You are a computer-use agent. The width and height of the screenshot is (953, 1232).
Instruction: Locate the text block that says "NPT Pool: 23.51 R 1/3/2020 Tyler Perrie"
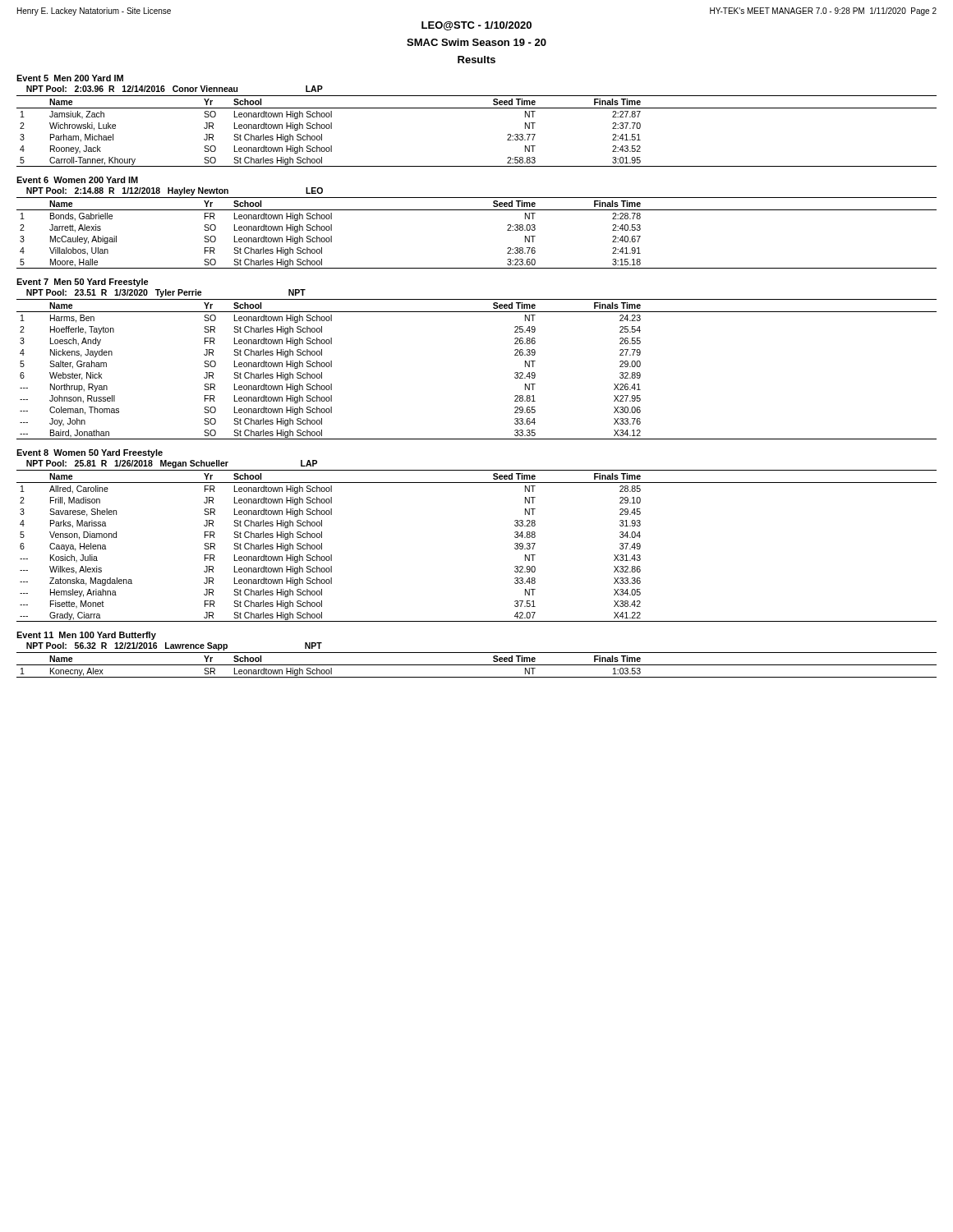click(x=161, y=293)
